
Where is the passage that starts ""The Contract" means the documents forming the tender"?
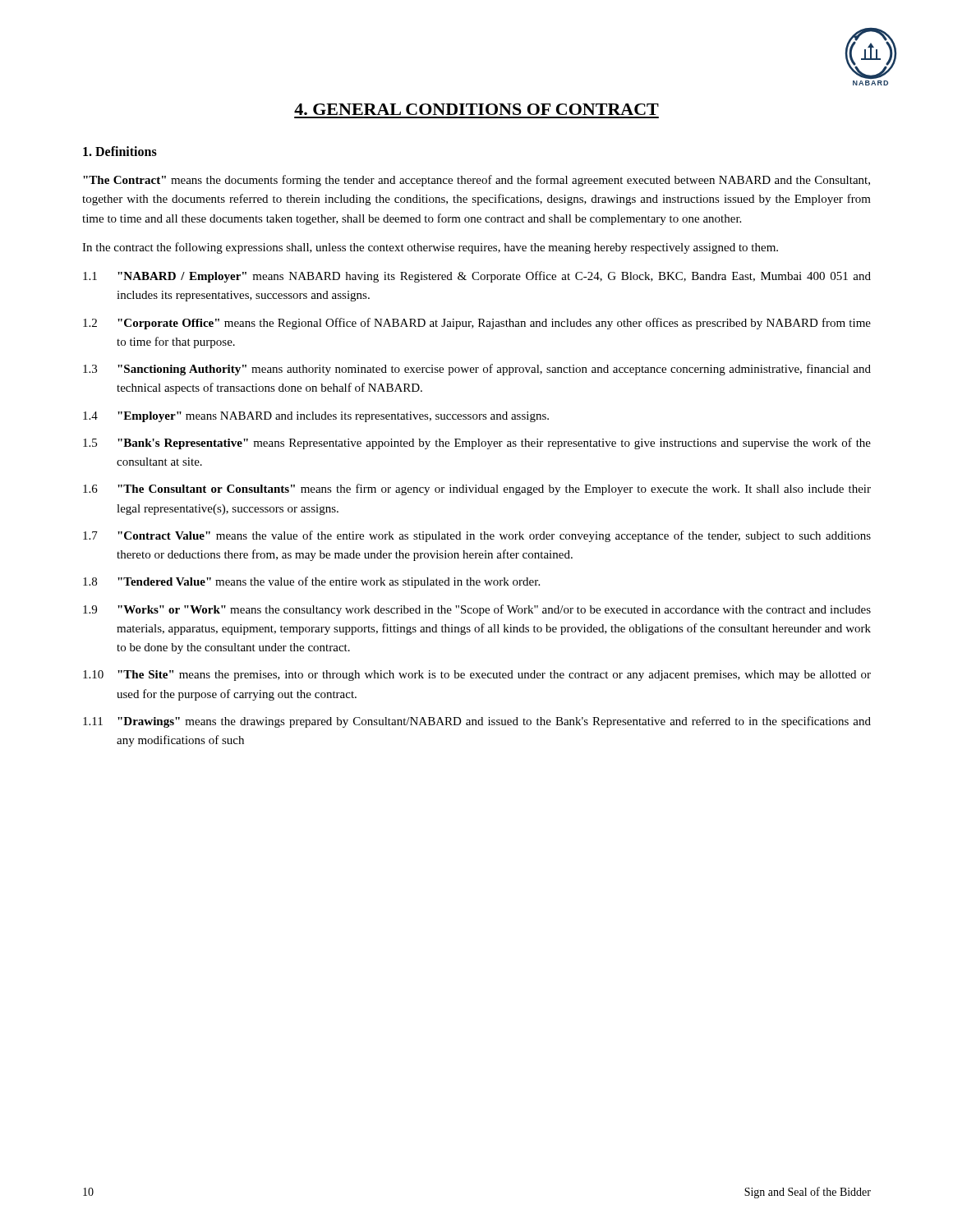(476, 199)
